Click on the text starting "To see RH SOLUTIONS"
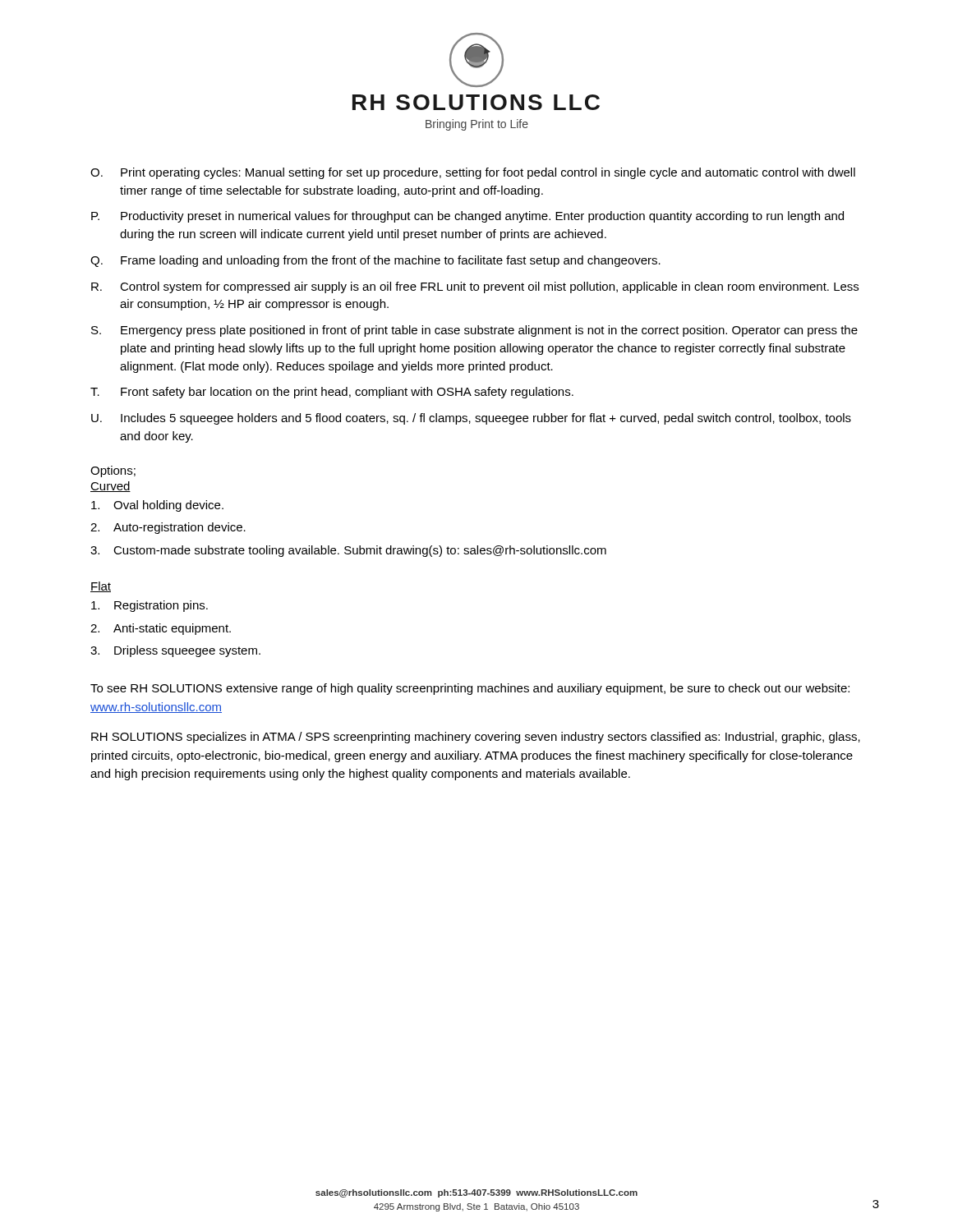This screenshot has width=953, height=1232. (476, 698)
